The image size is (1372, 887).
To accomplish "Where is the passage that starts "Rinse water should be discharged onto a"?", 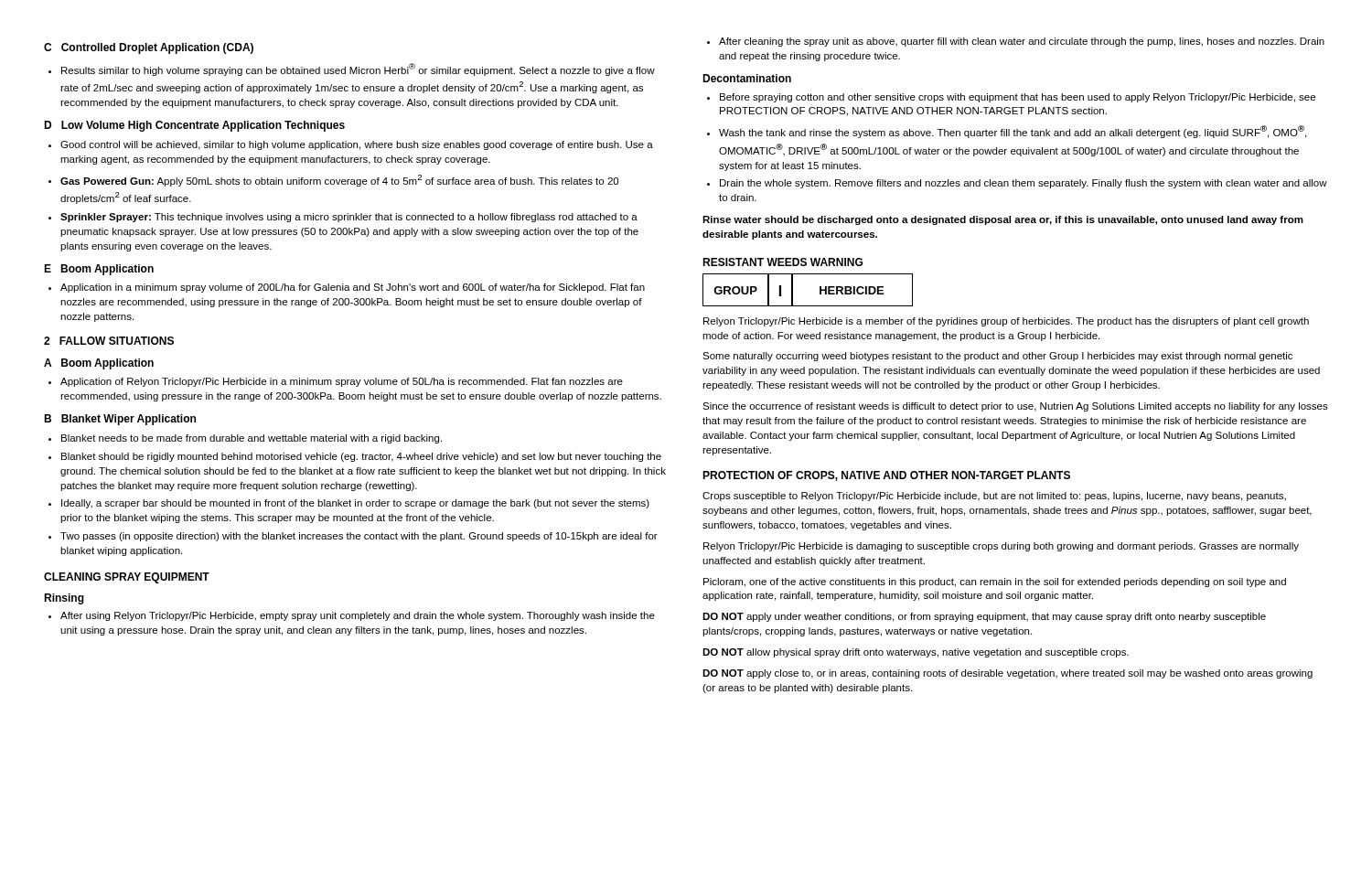I will point(1003,227).
